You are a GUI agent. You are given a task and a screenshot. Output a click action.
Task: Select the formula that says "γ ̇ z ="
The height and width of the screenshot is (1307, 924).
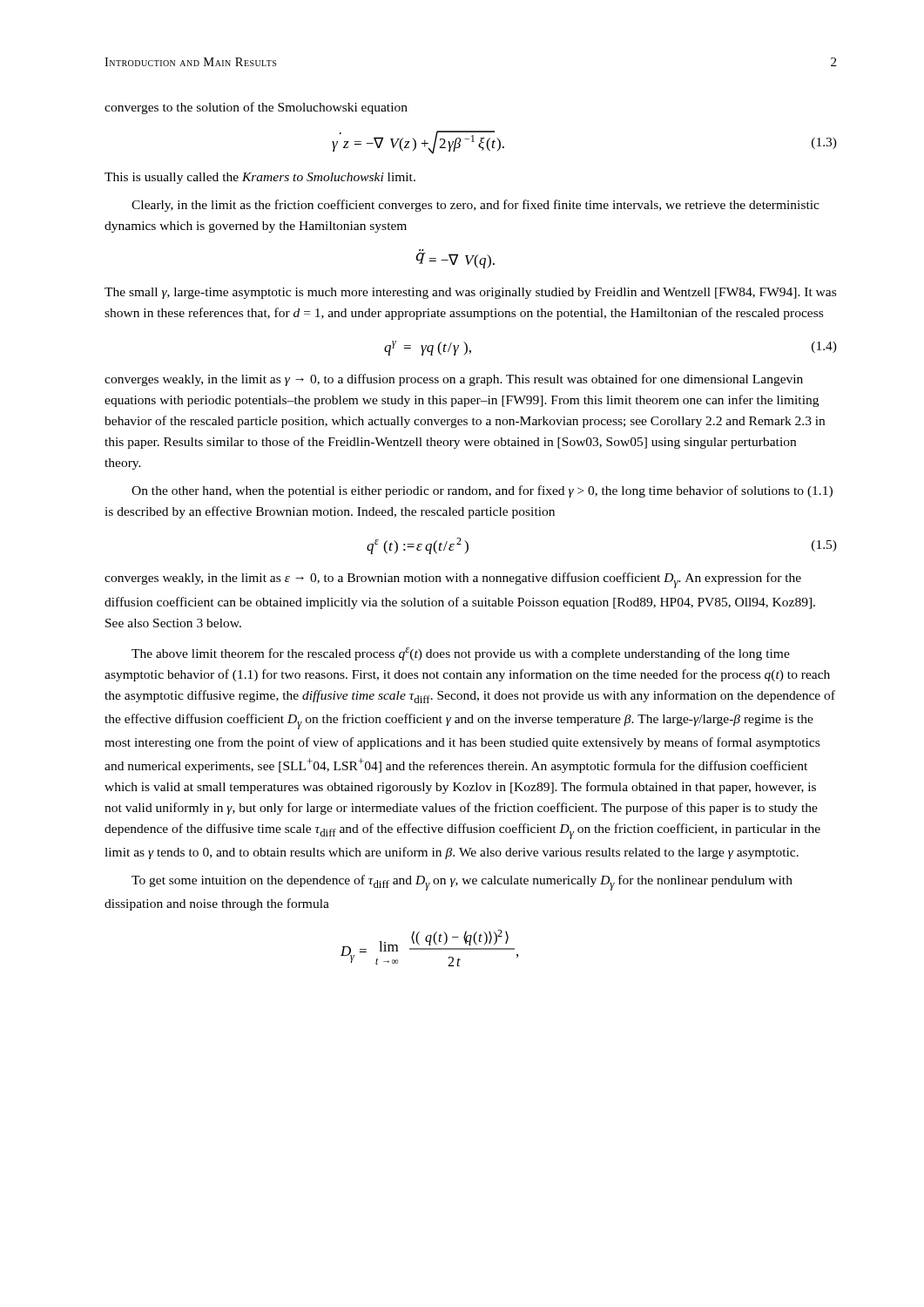pos(415,142)
